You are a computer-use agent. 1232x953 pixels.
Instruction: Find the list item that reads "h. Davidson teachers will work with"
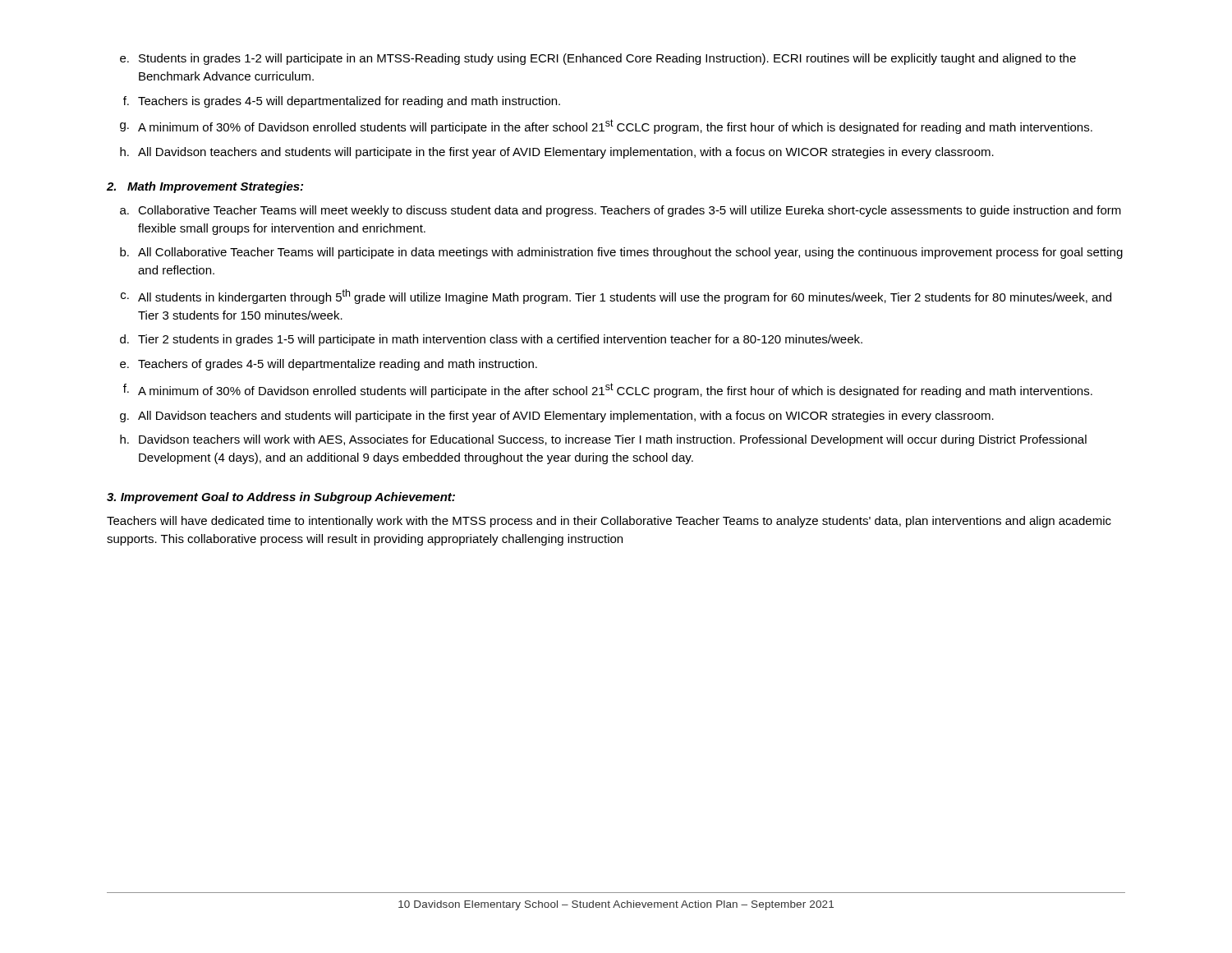[616, 449]
